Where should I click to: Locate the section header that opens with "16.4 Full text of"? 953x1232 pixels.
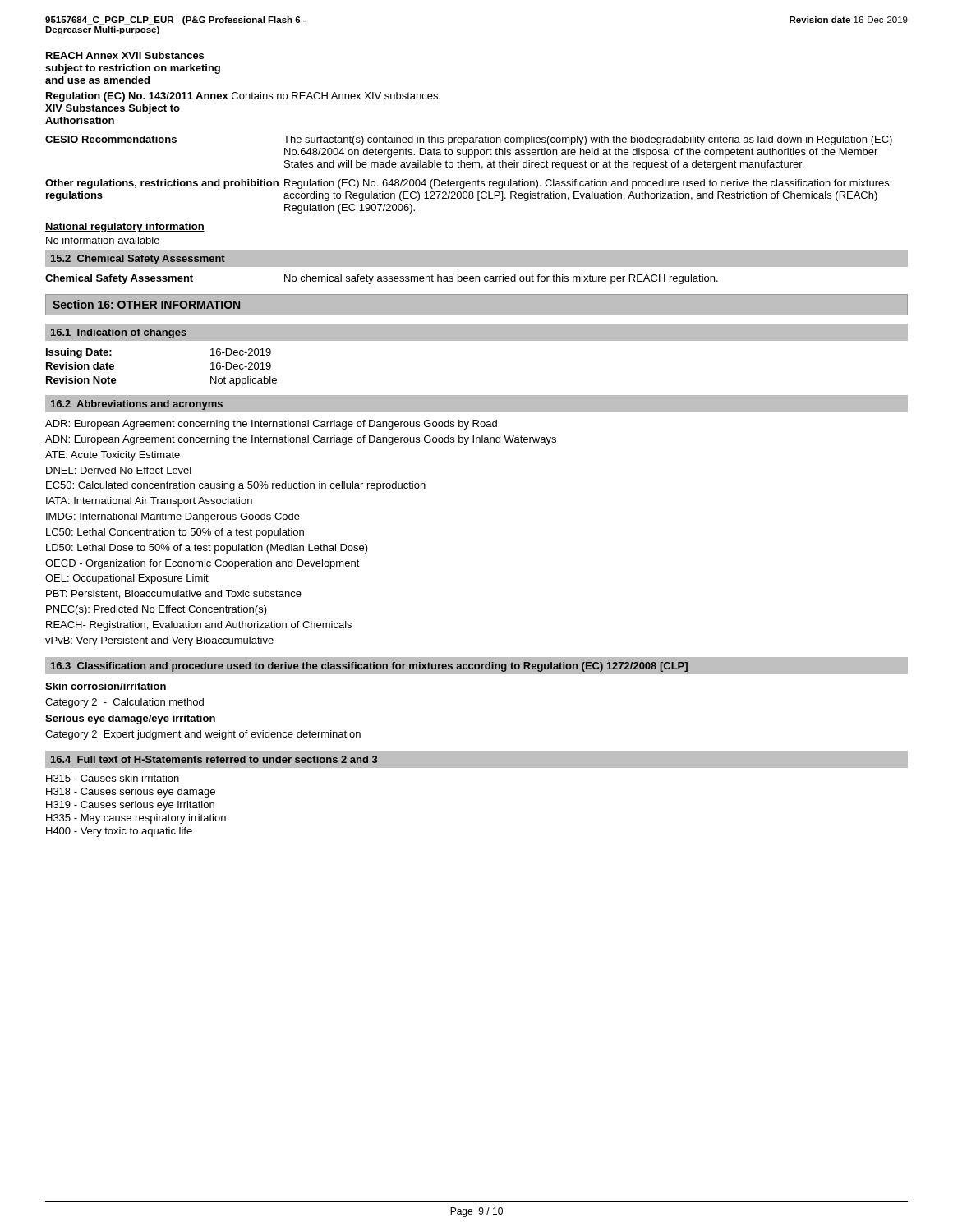coord(214,759)
